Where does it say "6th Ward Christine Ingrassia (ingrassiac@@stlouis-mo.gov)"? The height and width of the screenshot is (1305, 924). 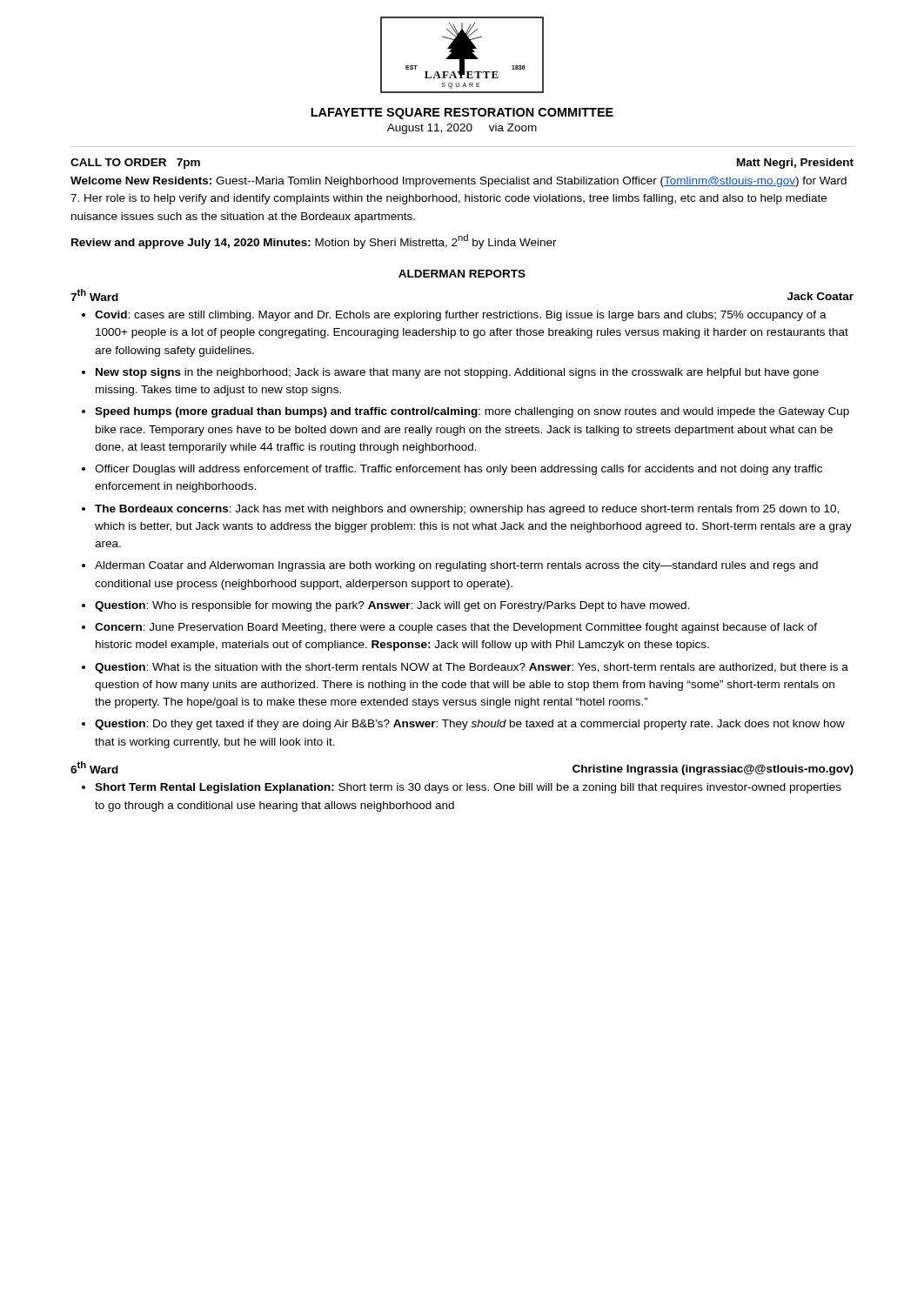pyautogui.click(x=104, y=768)
